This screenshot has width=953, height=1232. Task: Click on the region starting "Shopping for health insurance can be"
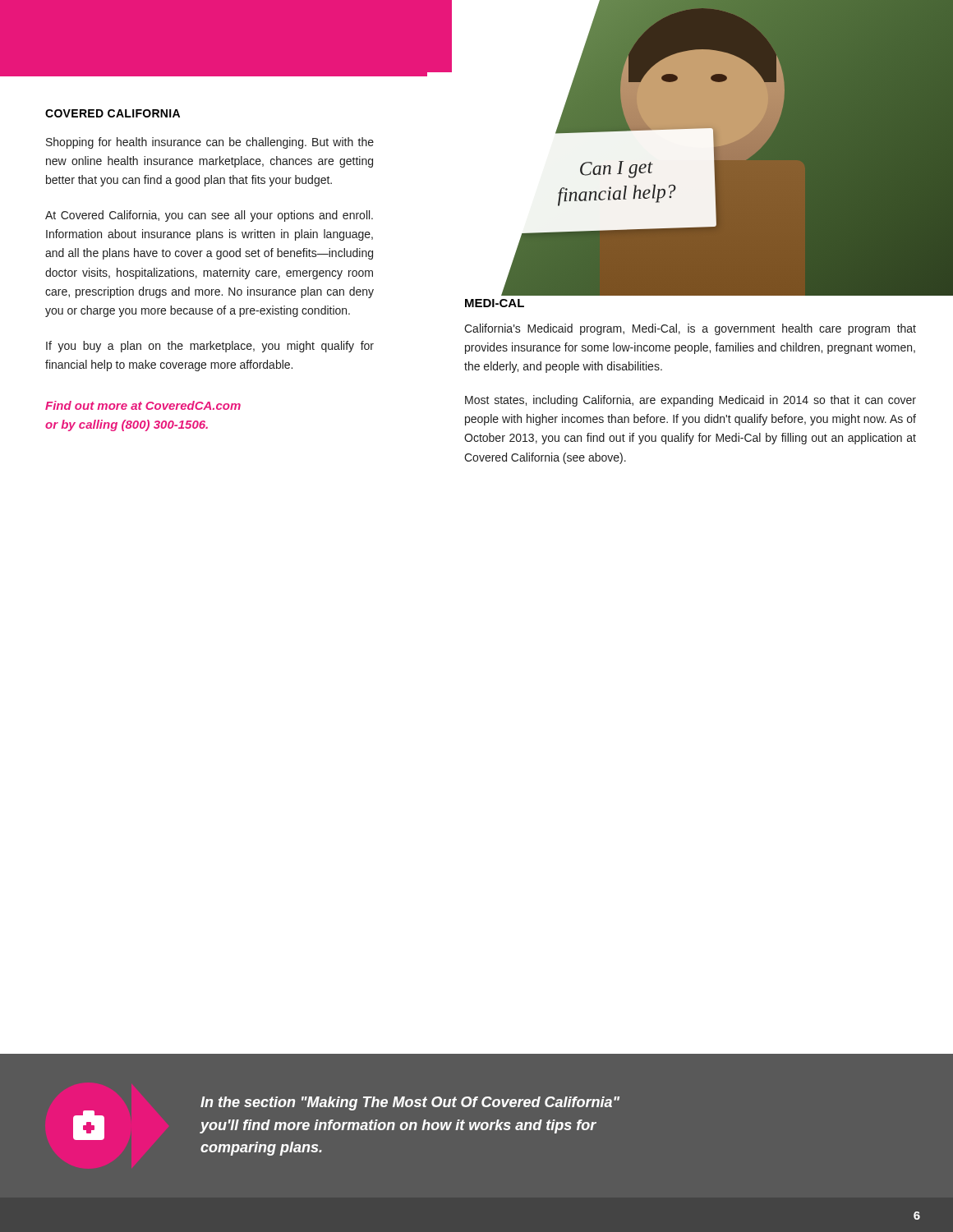tap(209, 161)
